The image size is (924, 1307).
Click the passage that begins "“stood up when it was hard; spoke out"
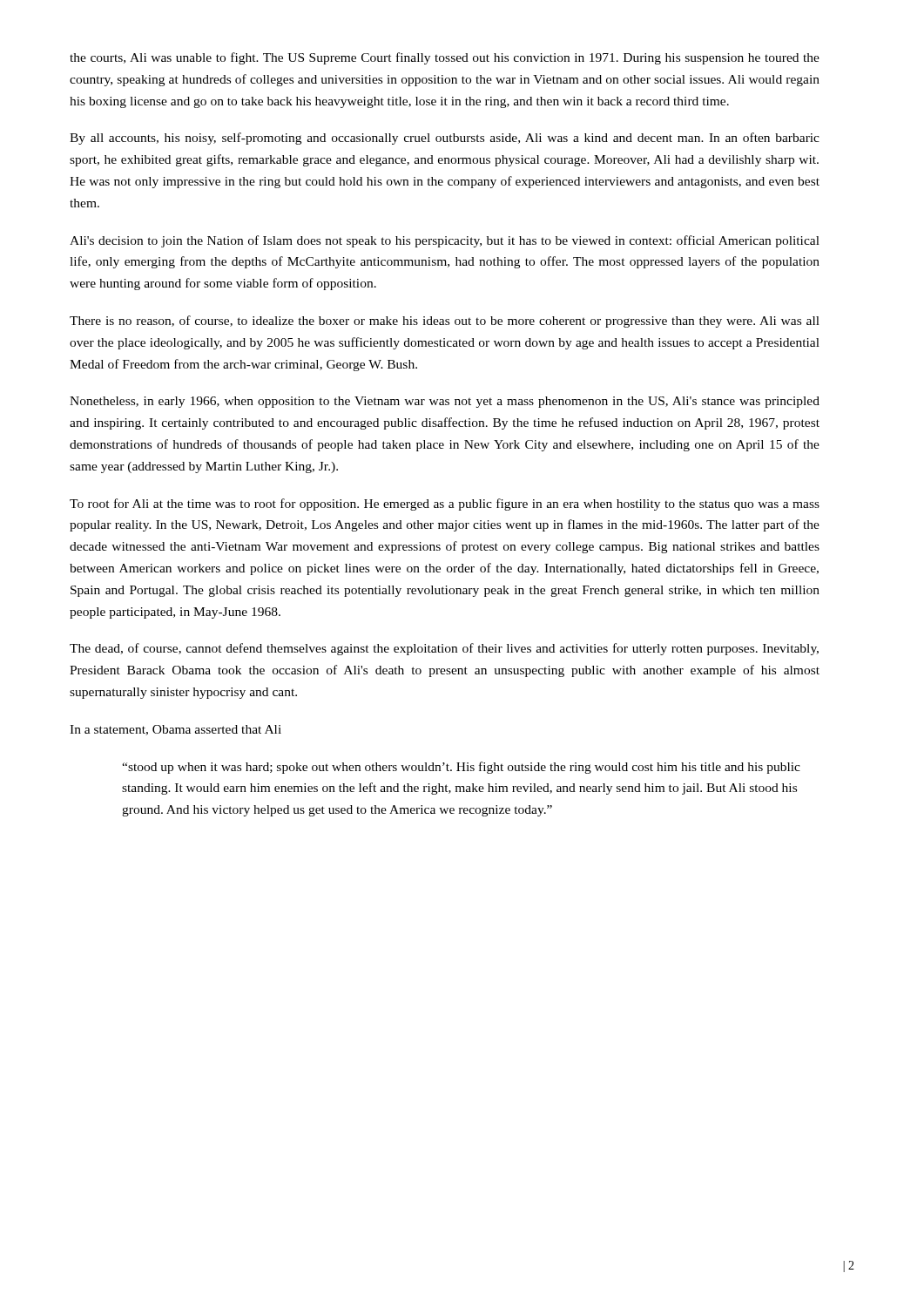pos(461,787)
